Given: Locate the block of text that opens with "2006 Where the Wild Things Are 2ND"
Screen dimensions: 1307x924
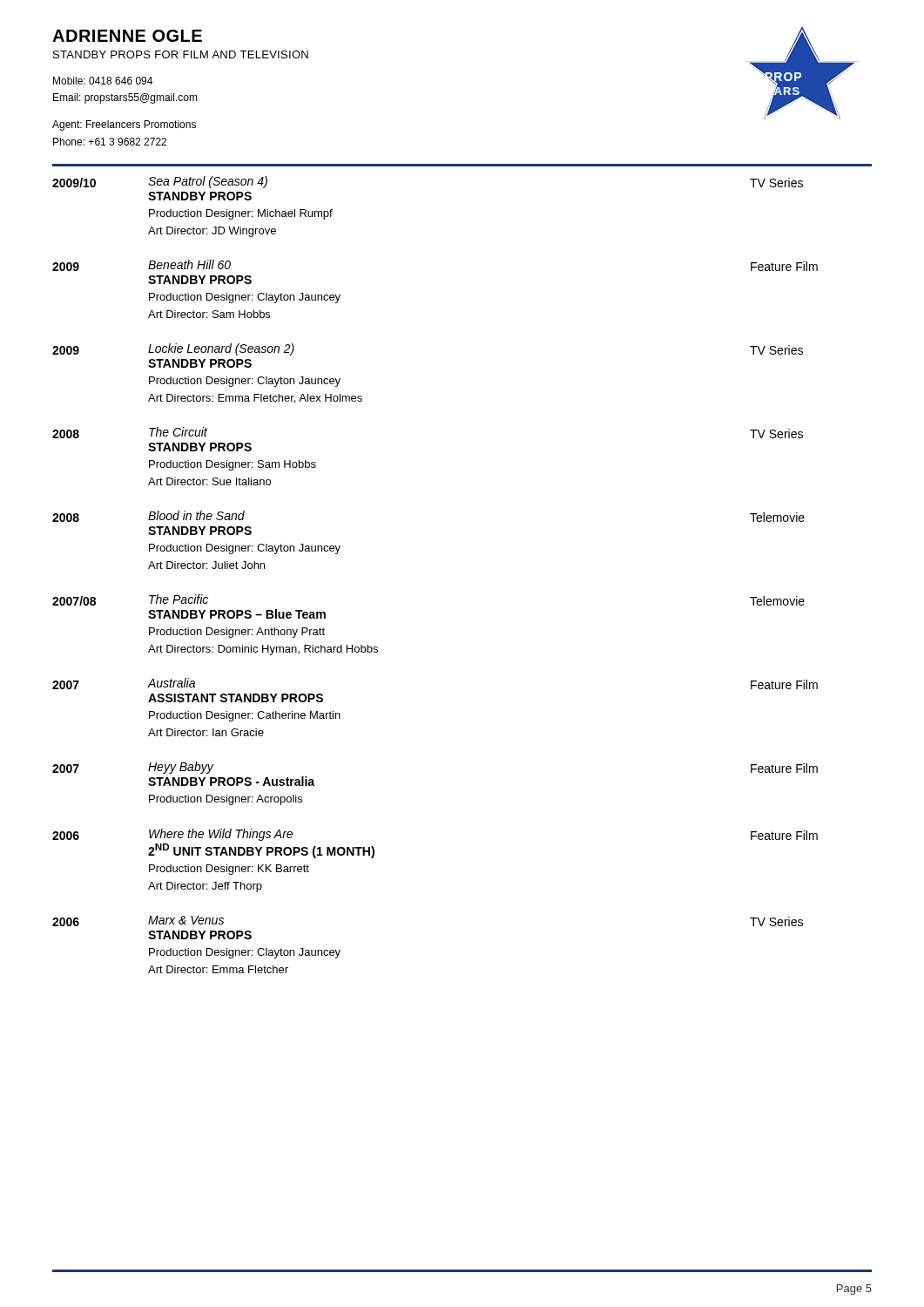Looking at the screenshot, I should pos(58,834).
